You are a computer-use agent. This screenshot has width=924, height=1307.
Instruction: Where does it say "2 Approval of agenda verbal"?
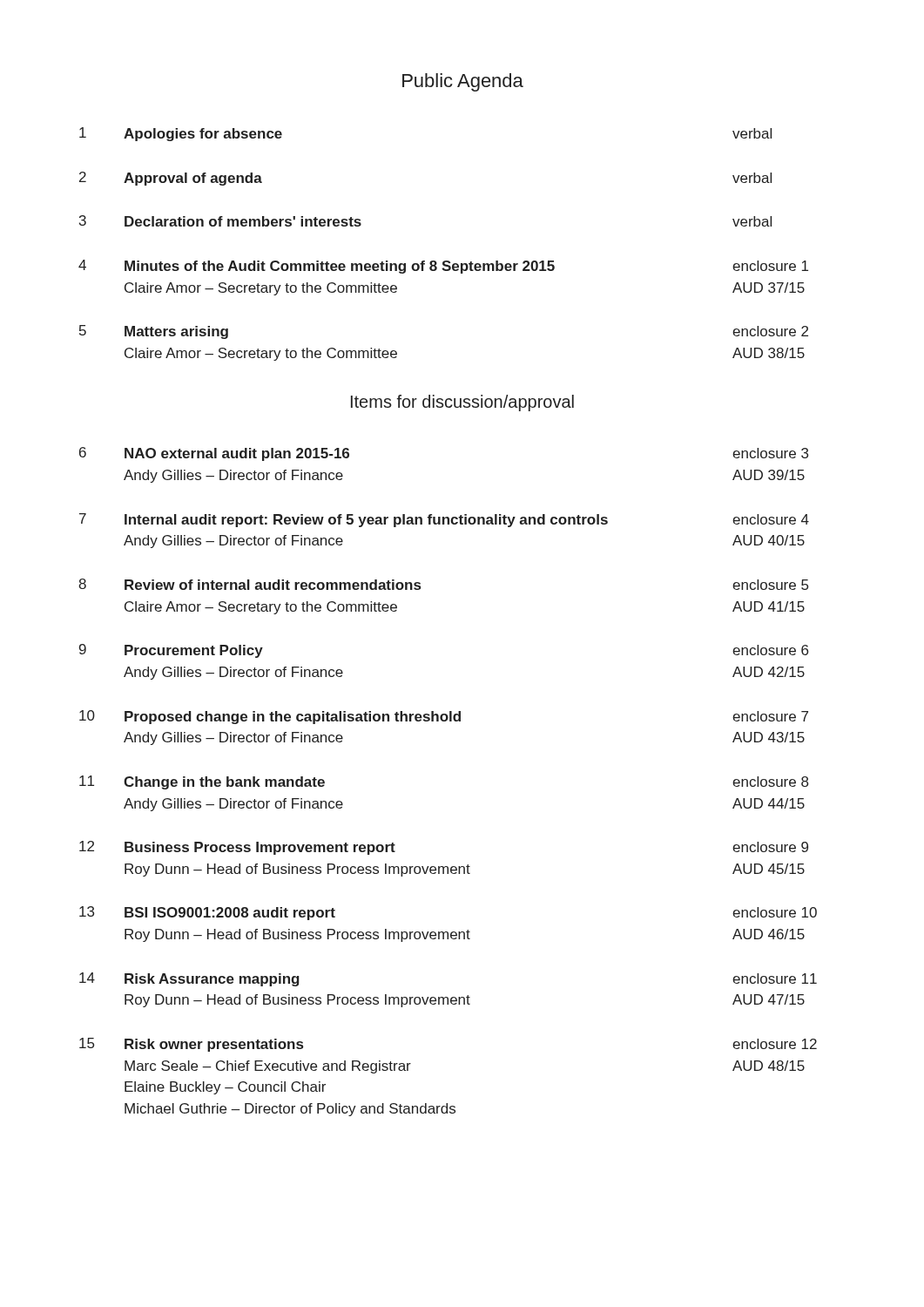coord(195,178)
